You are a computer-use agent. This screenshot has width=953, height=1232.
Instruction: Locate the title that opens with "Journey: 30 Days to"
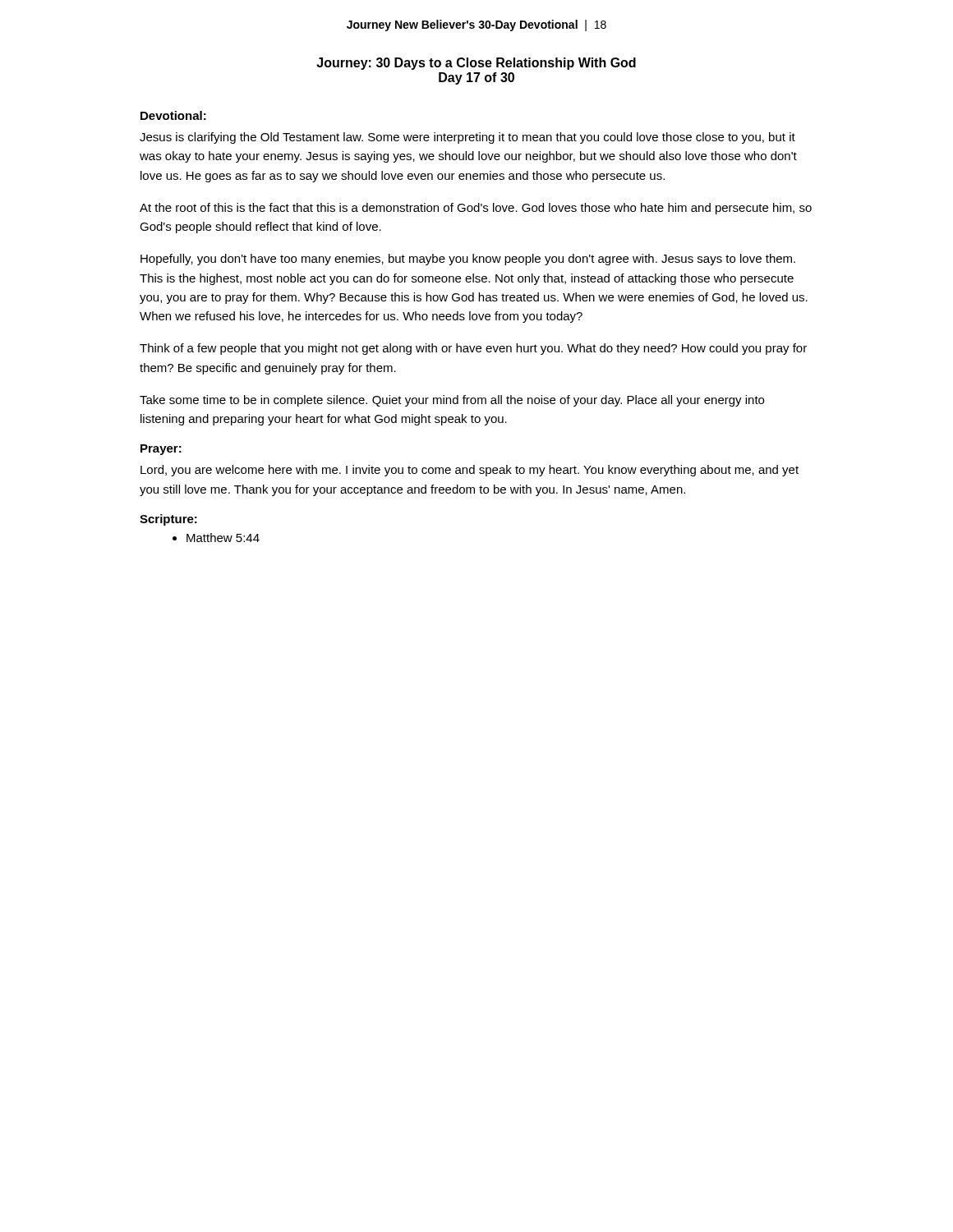[x=476, y=71]
